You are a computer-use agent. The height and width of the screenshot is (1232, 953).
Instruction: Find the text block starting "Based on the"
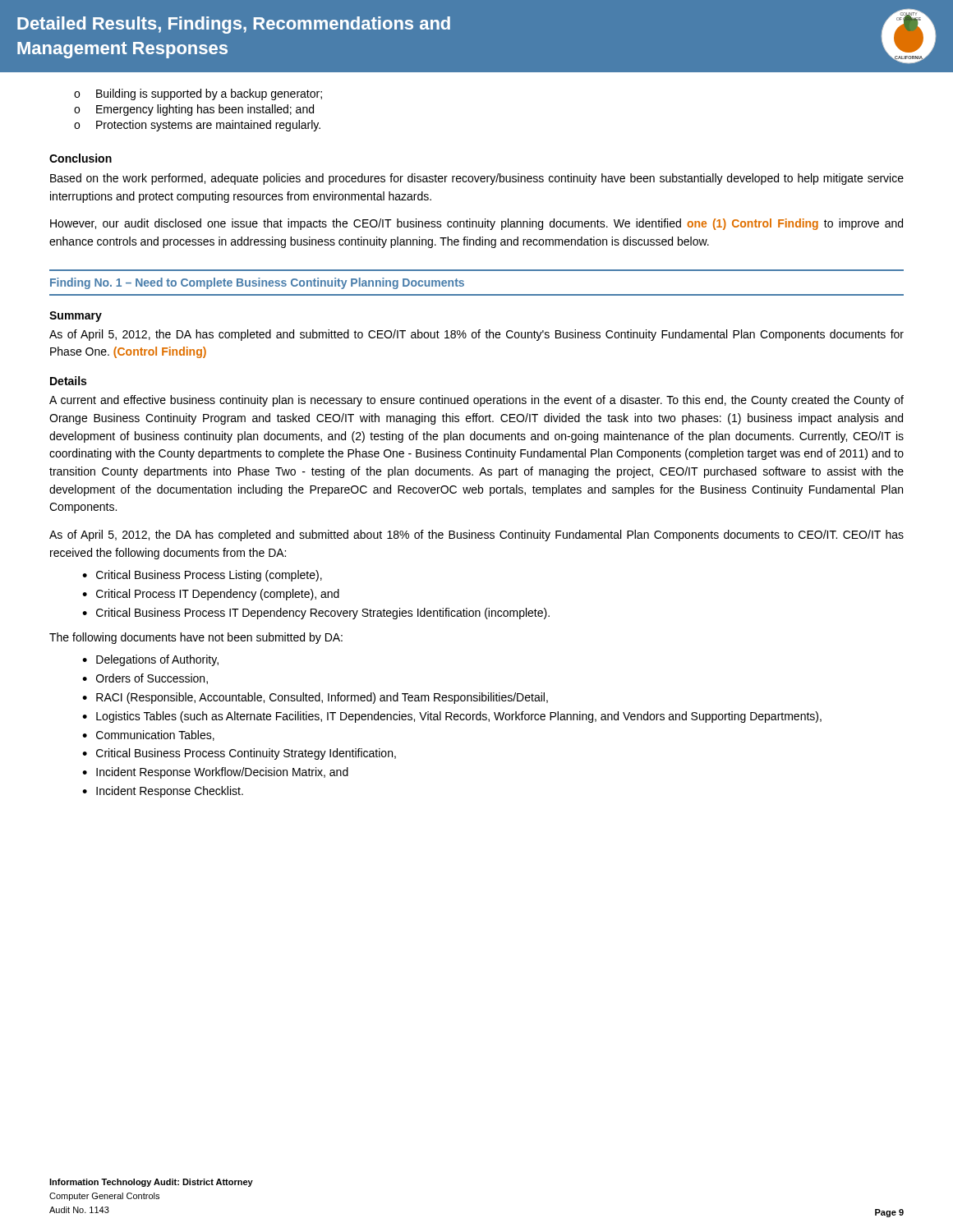point(476,187)
